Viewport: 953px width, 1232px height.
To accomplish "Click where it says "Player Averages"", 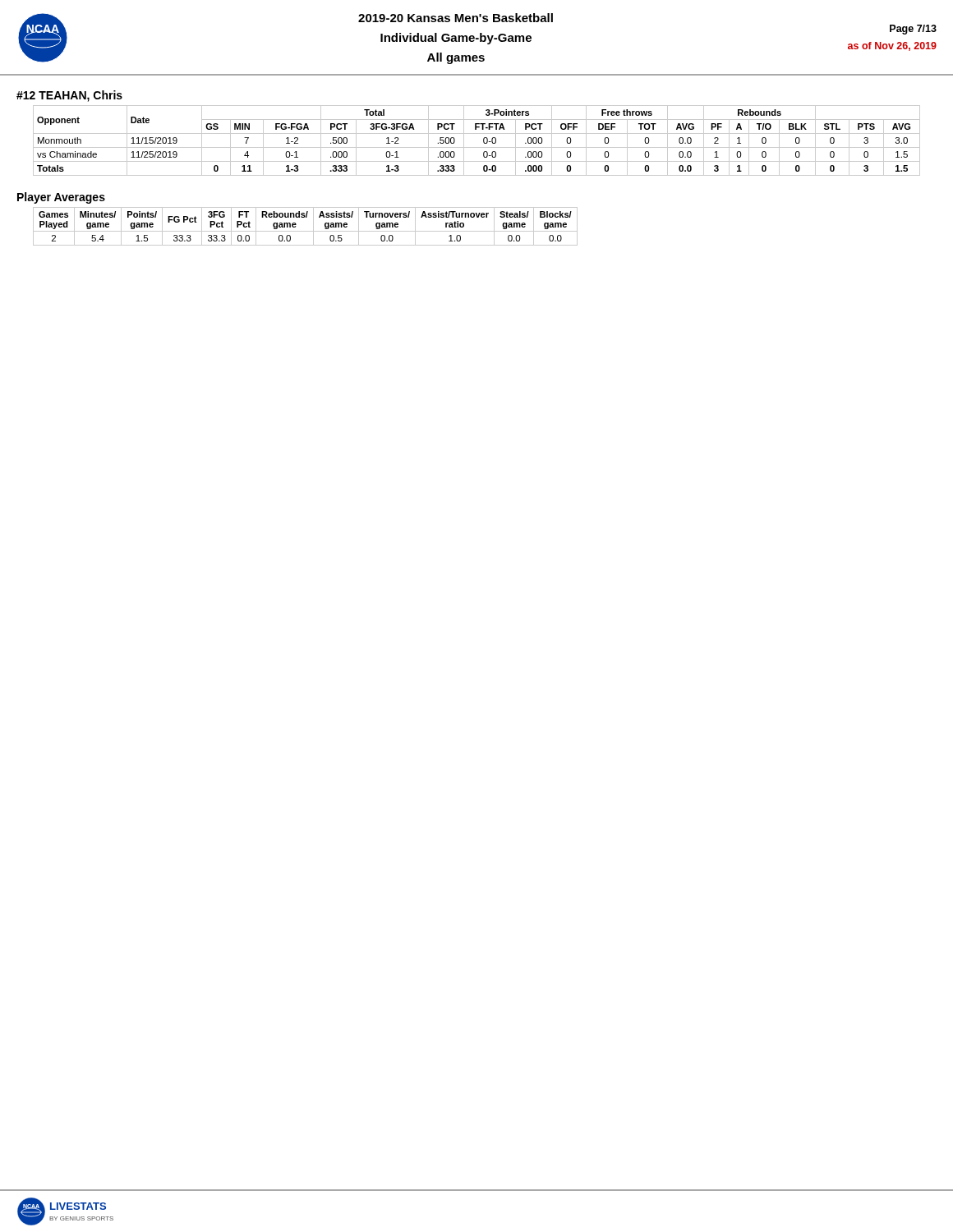I will pyautogui.click(x=61, y=197).
